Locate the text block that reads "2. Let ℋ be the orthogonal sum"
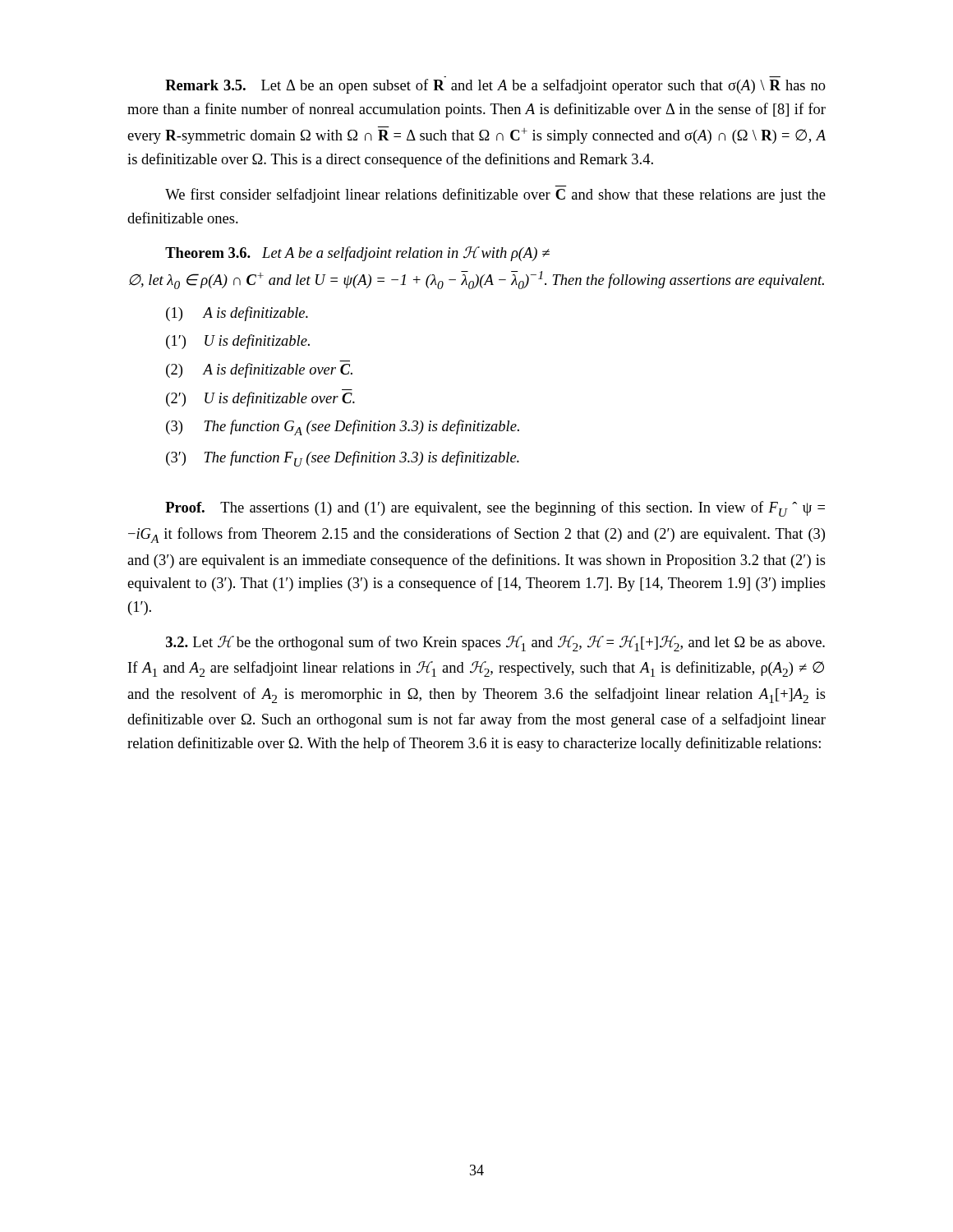The width and height of the screenshot is (953, 1232). (x=476, y=693)
